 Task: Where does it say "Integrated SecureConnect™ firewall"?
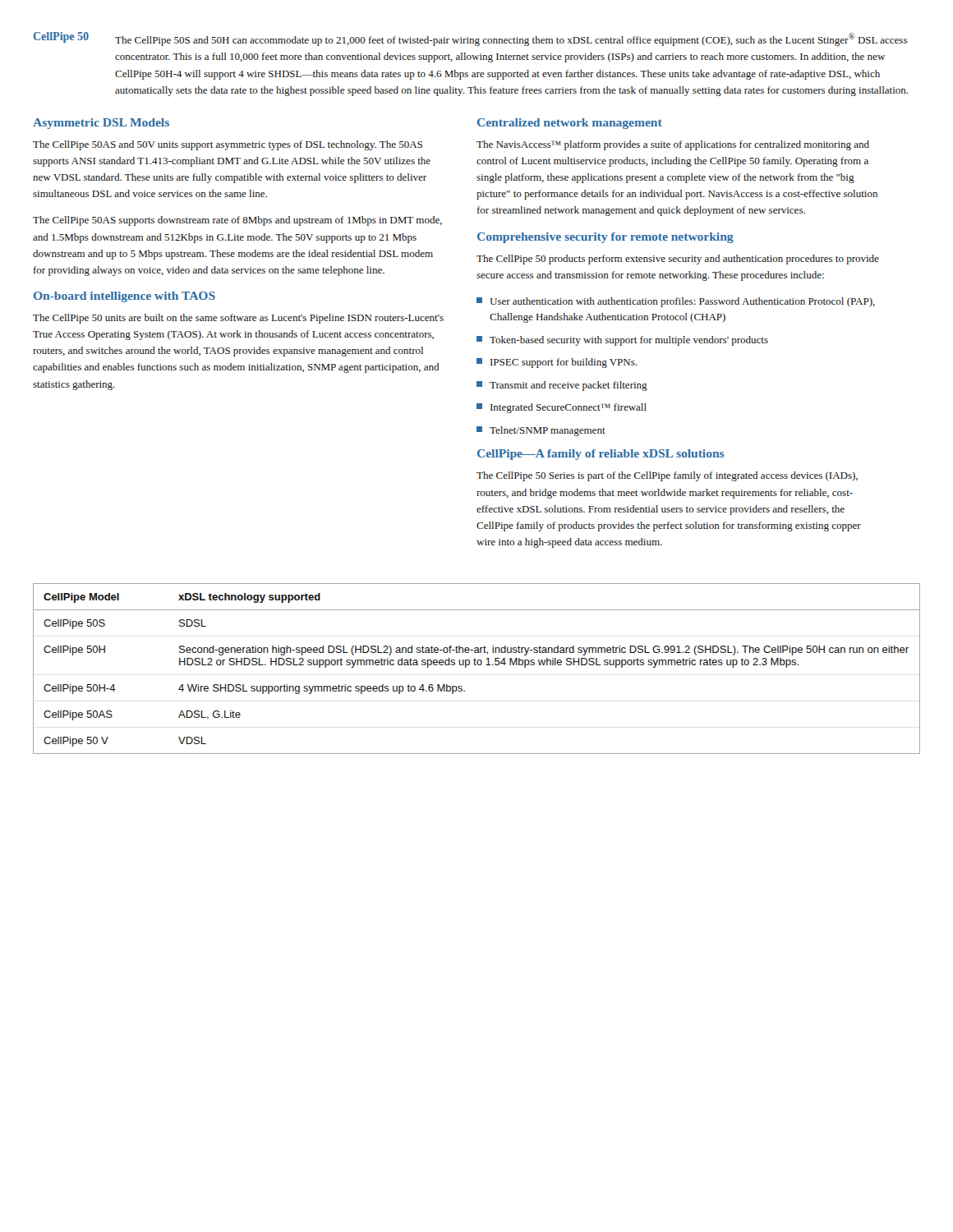click(562, 407)
